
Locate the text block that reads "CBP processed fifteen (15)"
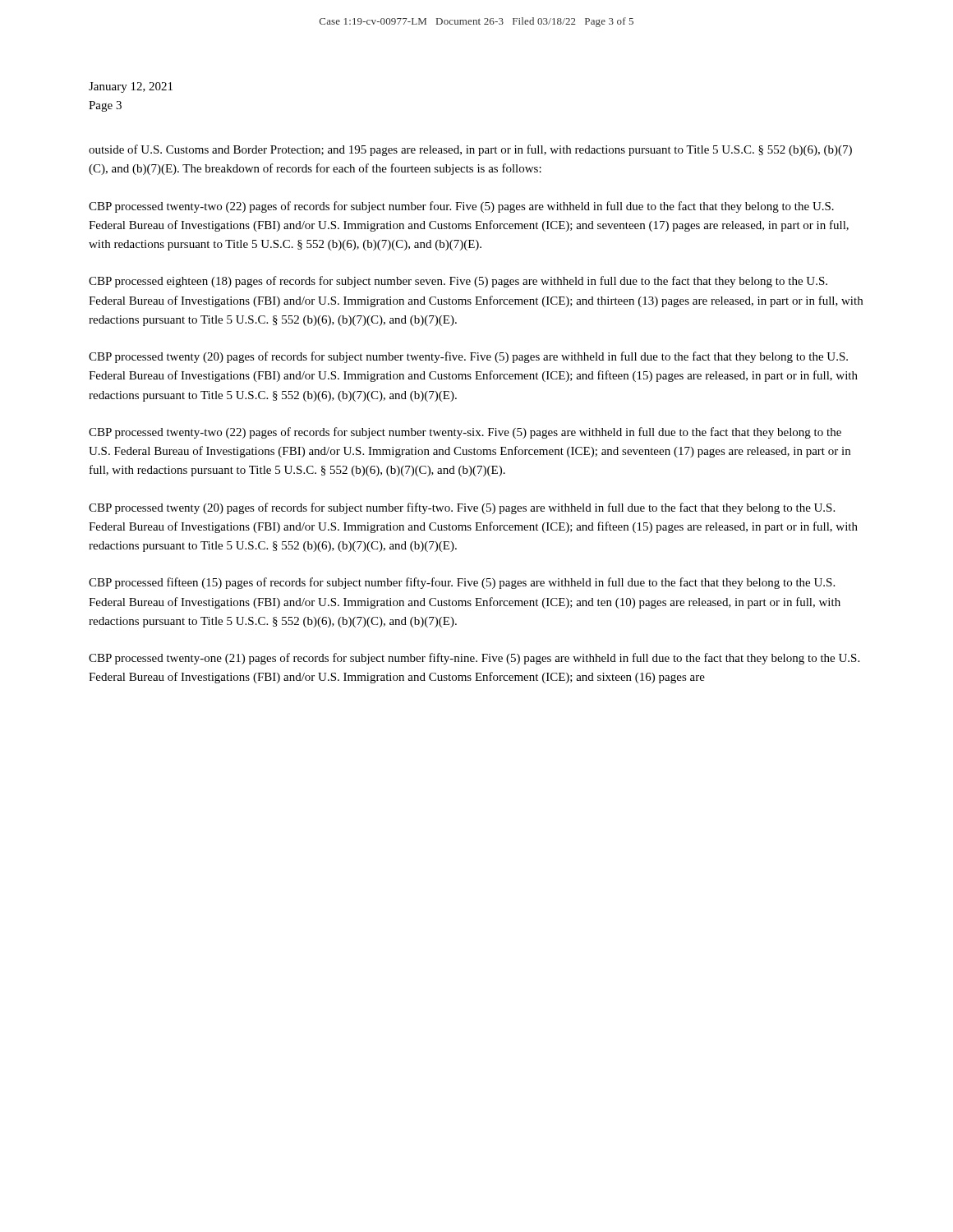pyautogui.click(x=465, y=602)
